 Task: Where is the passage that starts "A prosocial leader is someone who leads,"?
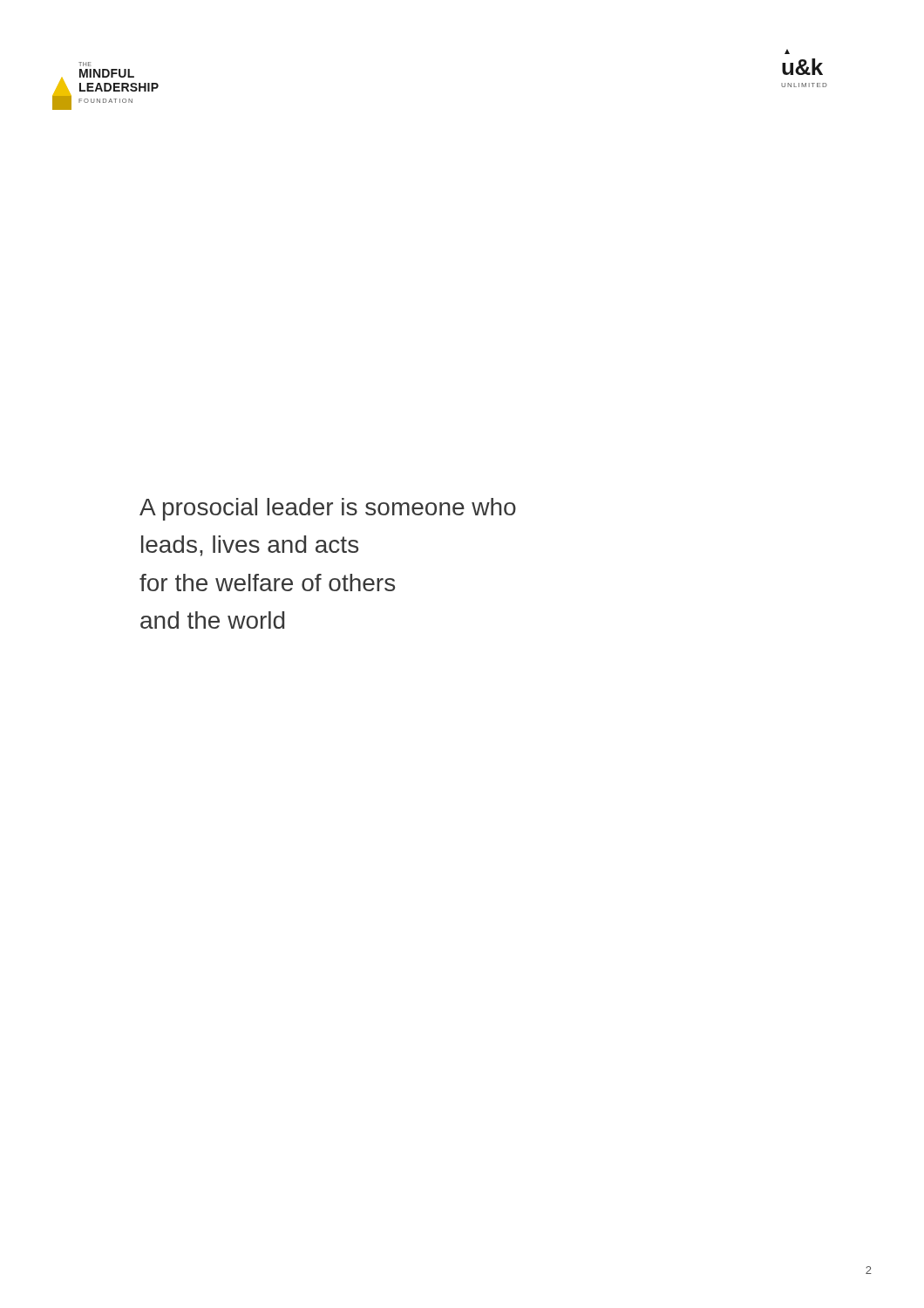(328, 509)
